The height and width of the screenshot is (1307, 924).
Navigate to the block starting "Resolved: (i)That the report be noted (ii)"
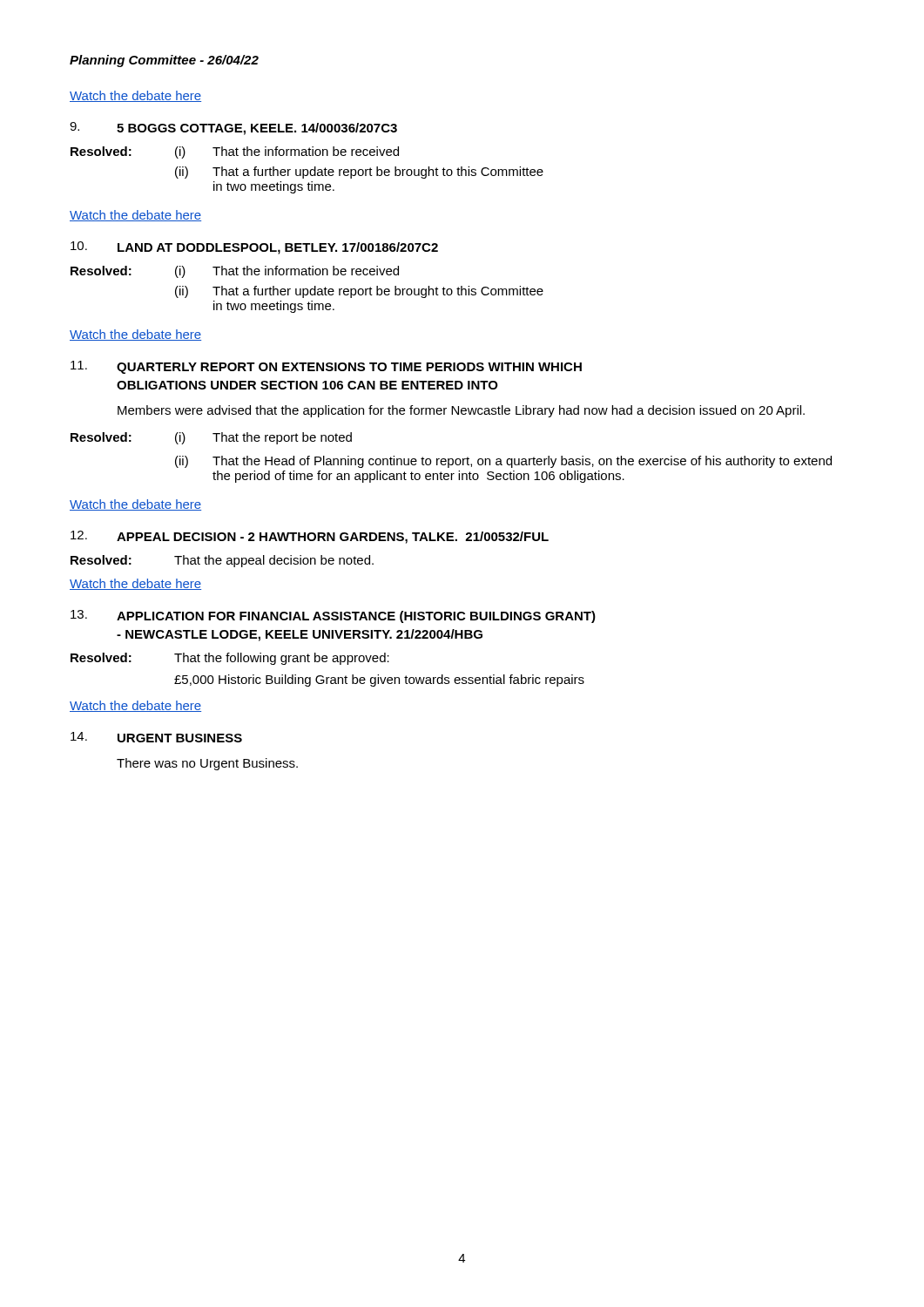[453, 458]
